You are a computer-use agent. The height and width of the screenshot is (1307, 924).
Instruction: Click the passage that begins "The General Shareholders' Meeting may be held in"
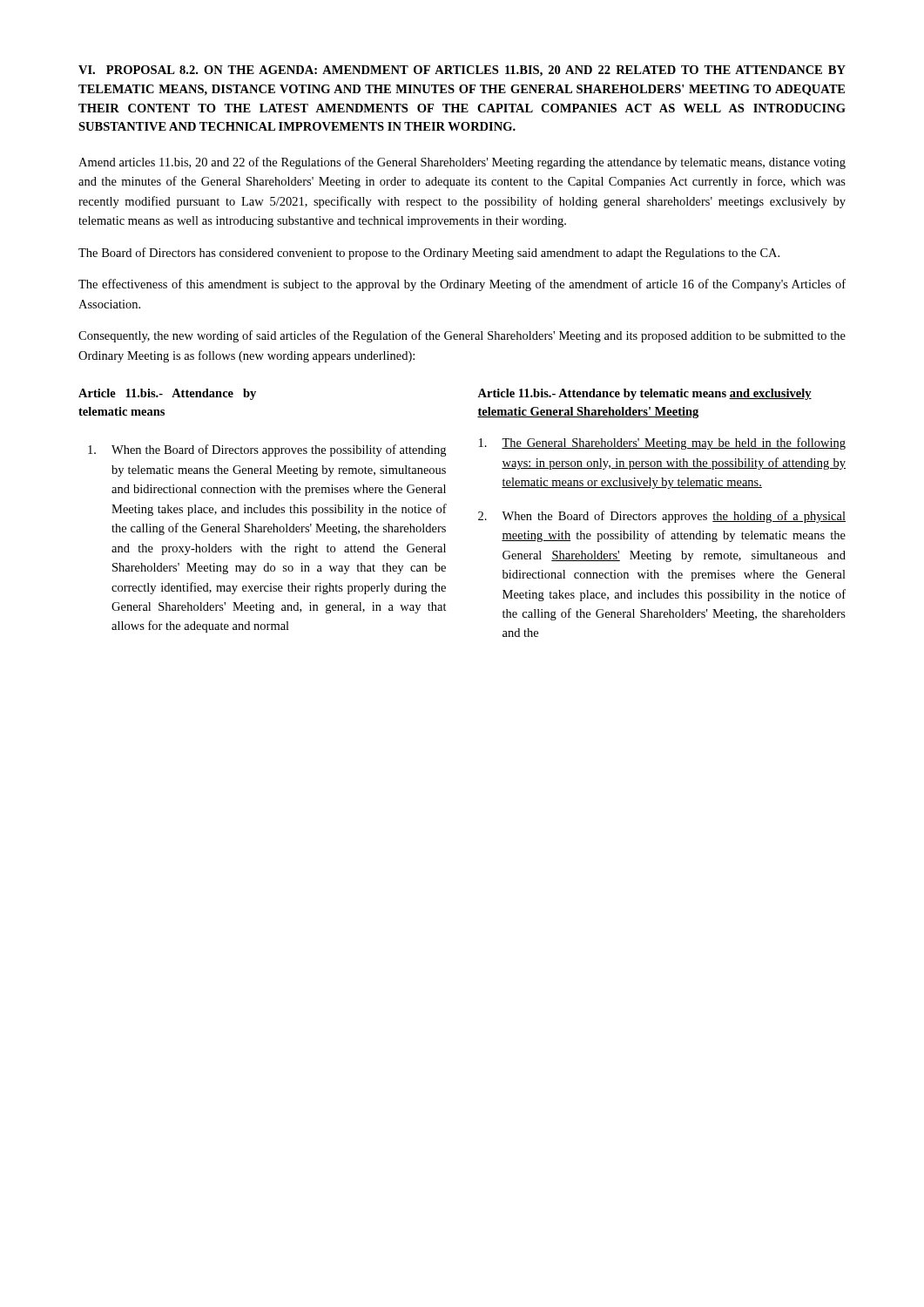pos(662,463)
